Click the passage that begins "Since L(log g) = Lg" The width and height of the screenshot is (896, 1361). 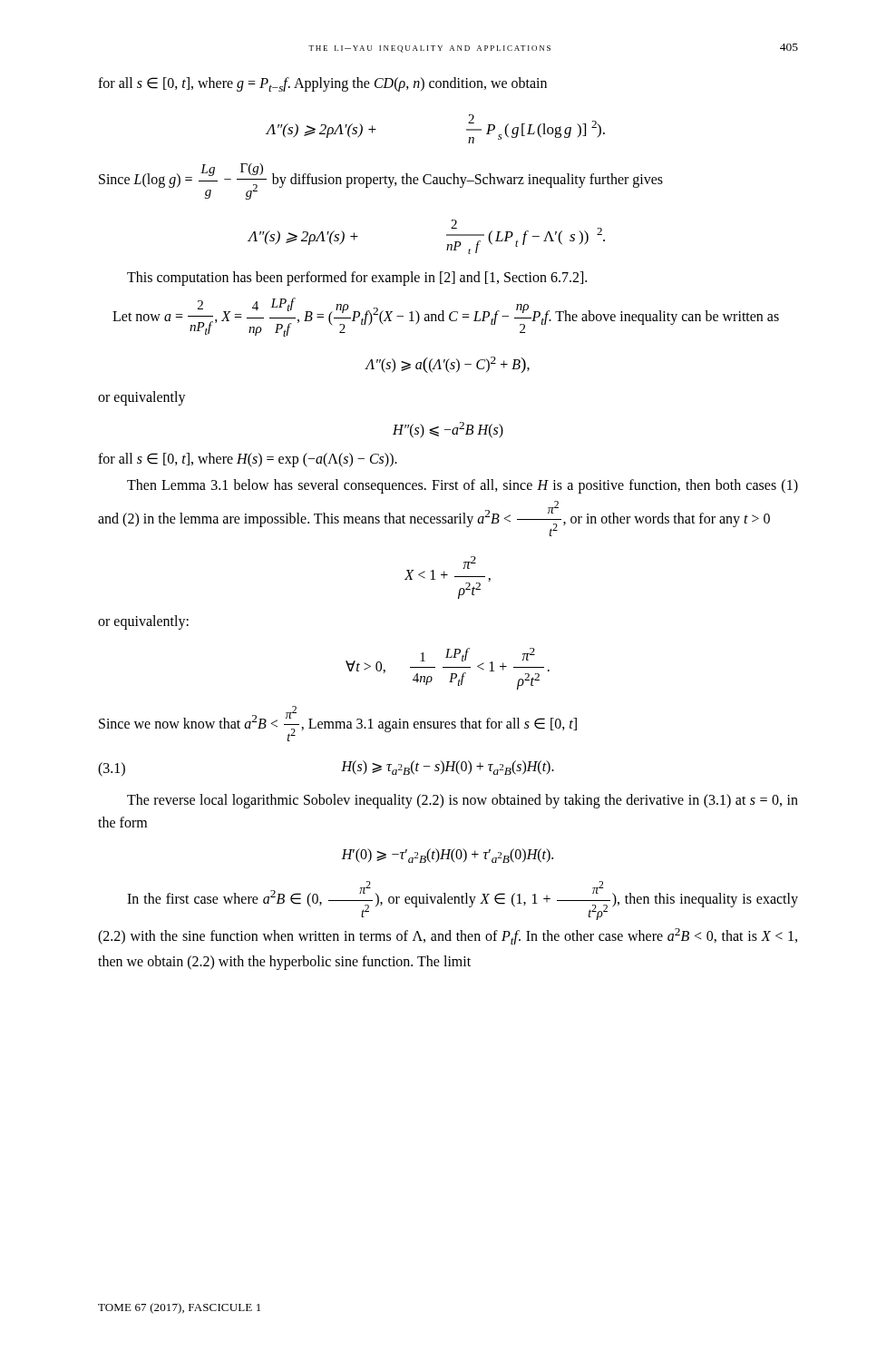(380, 181)
